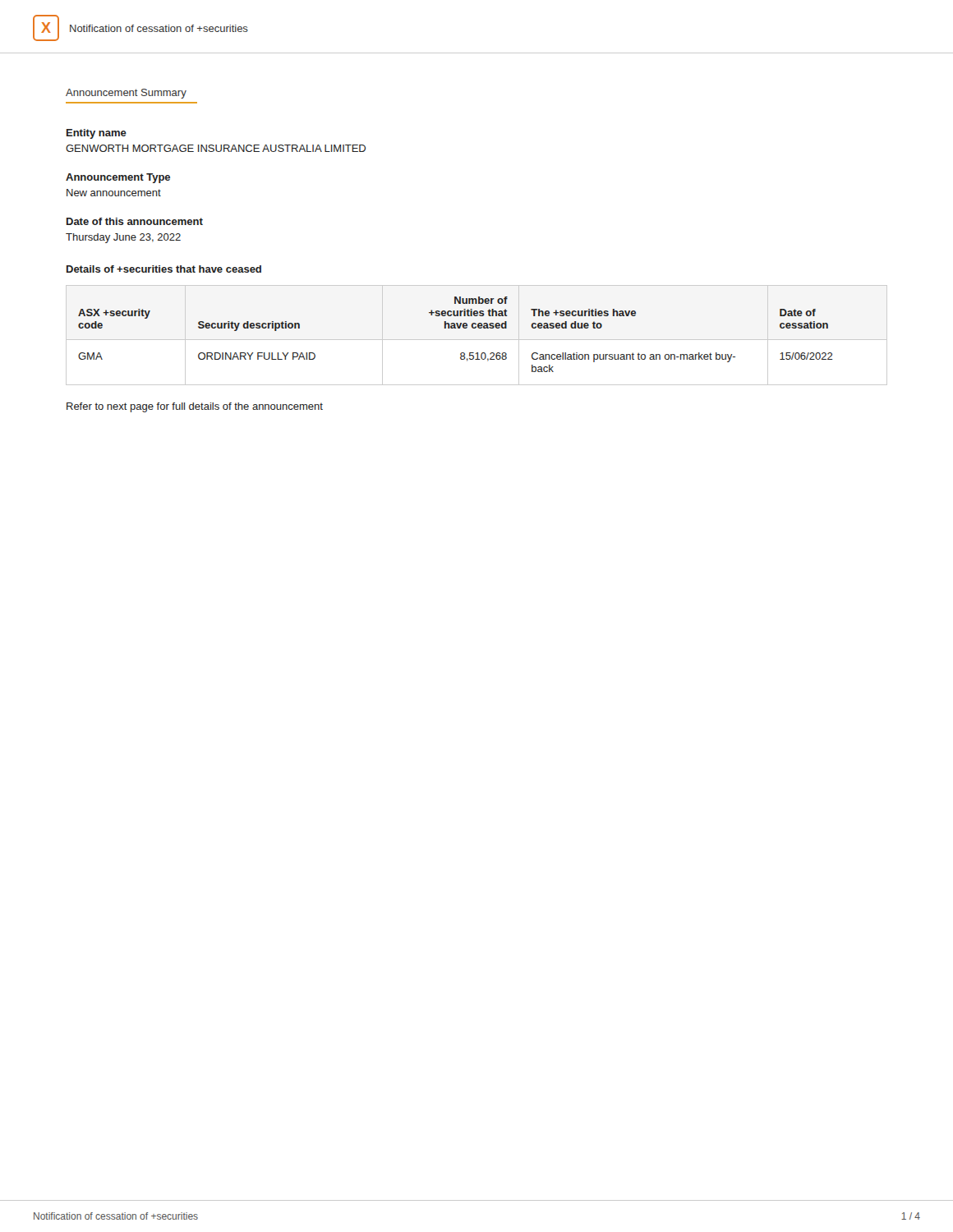Screen dimensions: 1232x953
Task: Click on the element starting "Entity name GENWORTH"
Action: tap(97, 134)
